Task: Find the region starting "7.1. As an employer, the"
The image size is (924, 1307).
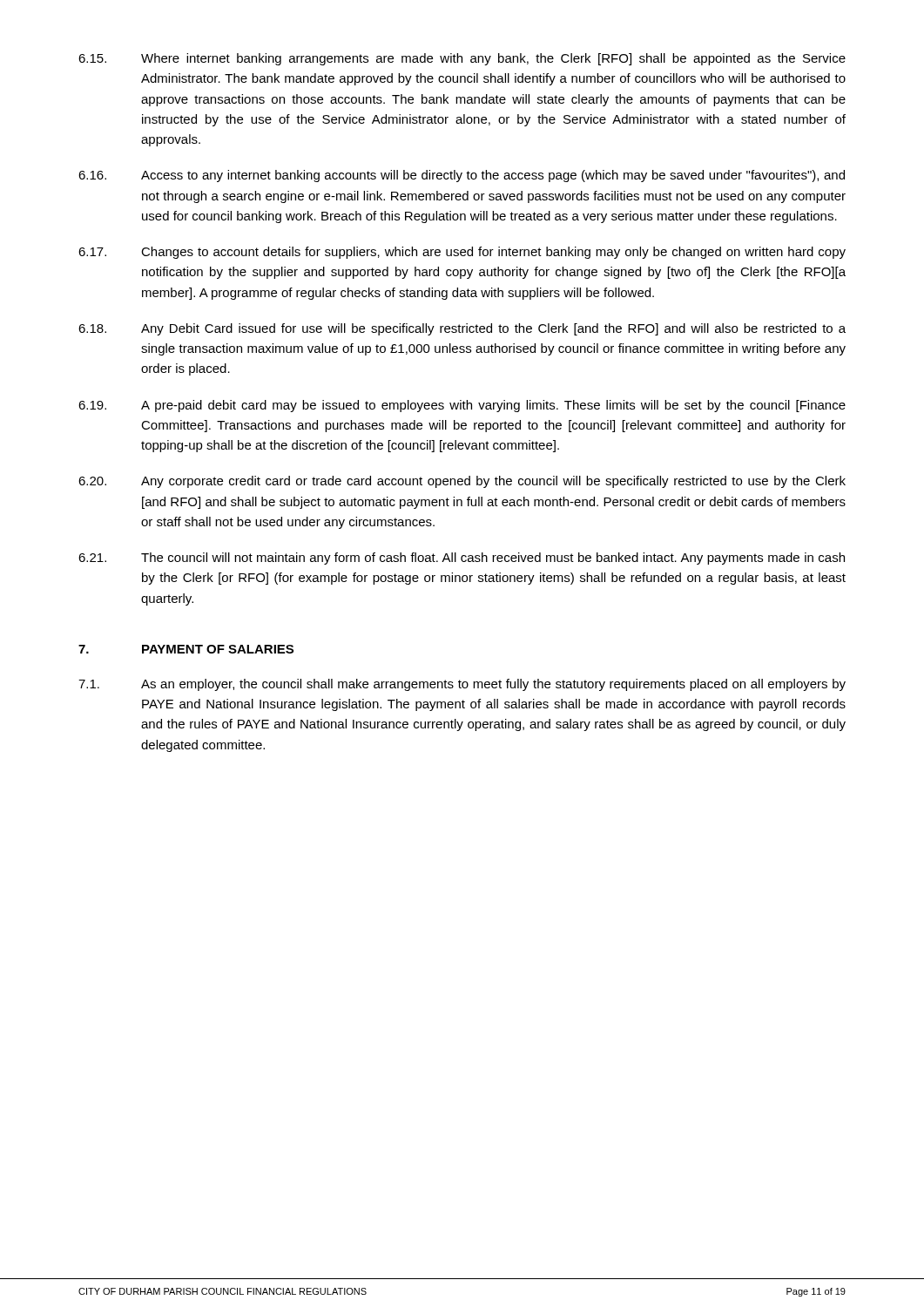Action: tap(462, 714)
